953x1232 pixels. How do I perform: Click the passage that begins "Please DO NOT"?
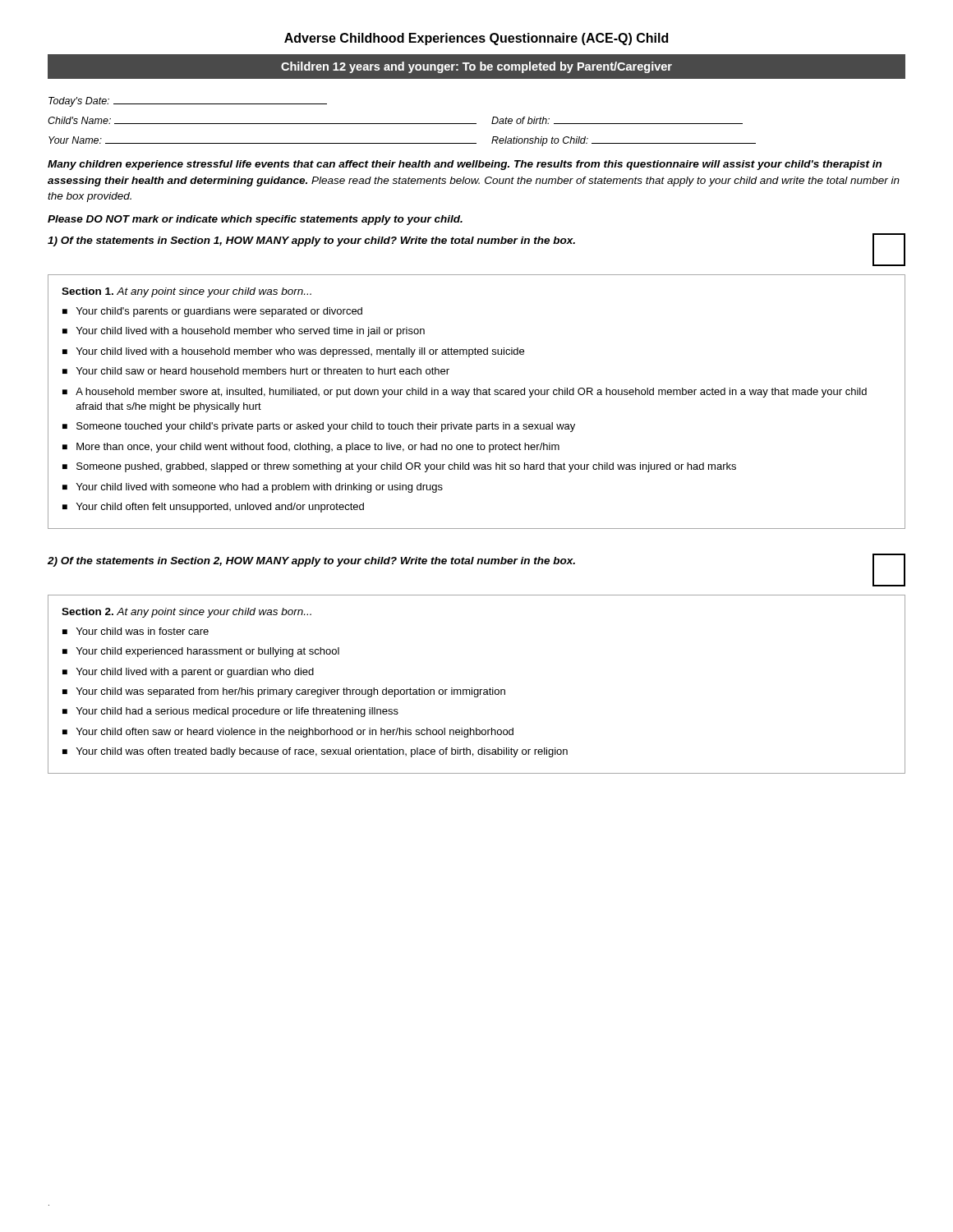point(255,219)
